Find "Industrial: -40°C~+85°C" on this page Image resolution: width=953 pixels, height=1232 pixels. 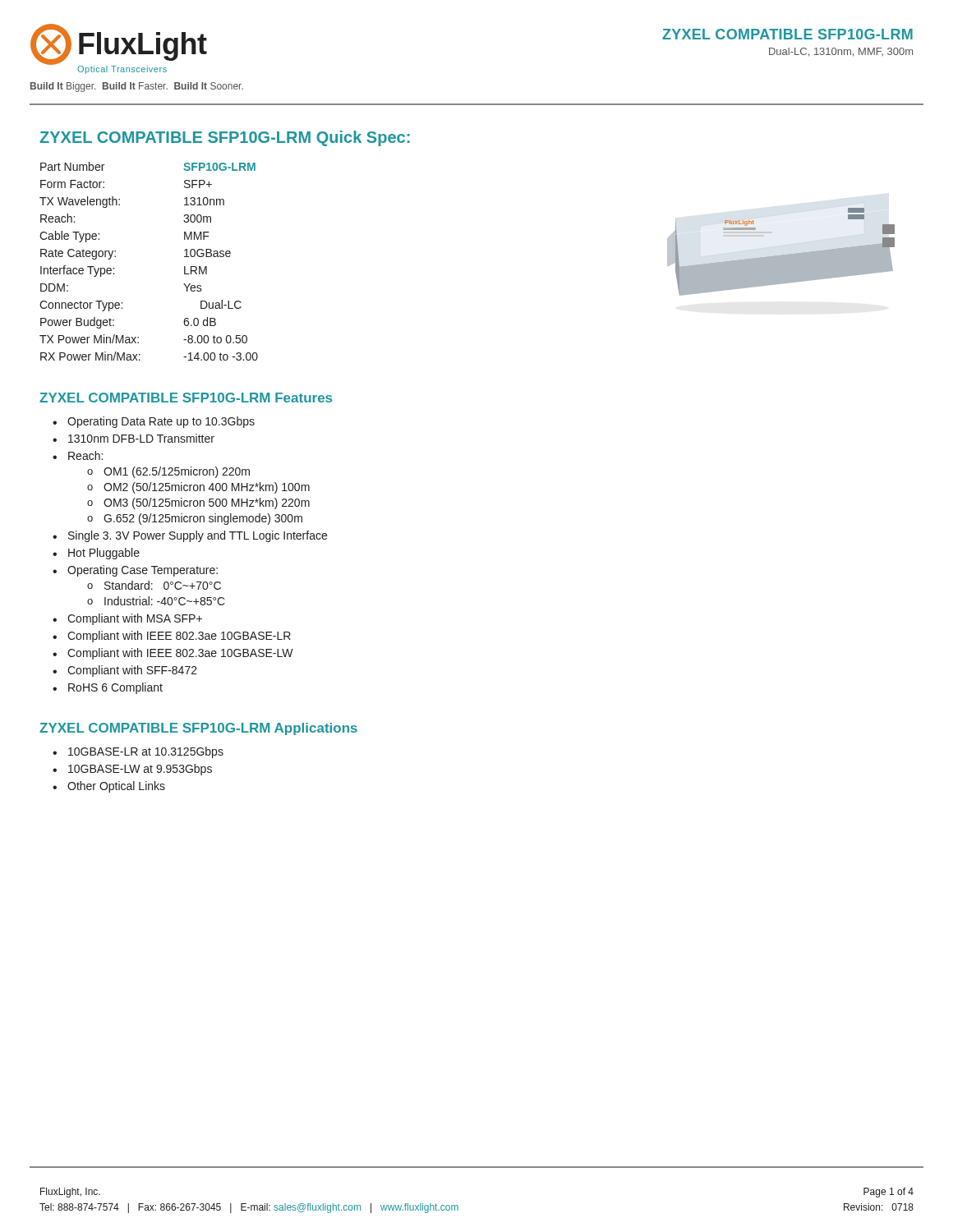click(x=164, y=601)
